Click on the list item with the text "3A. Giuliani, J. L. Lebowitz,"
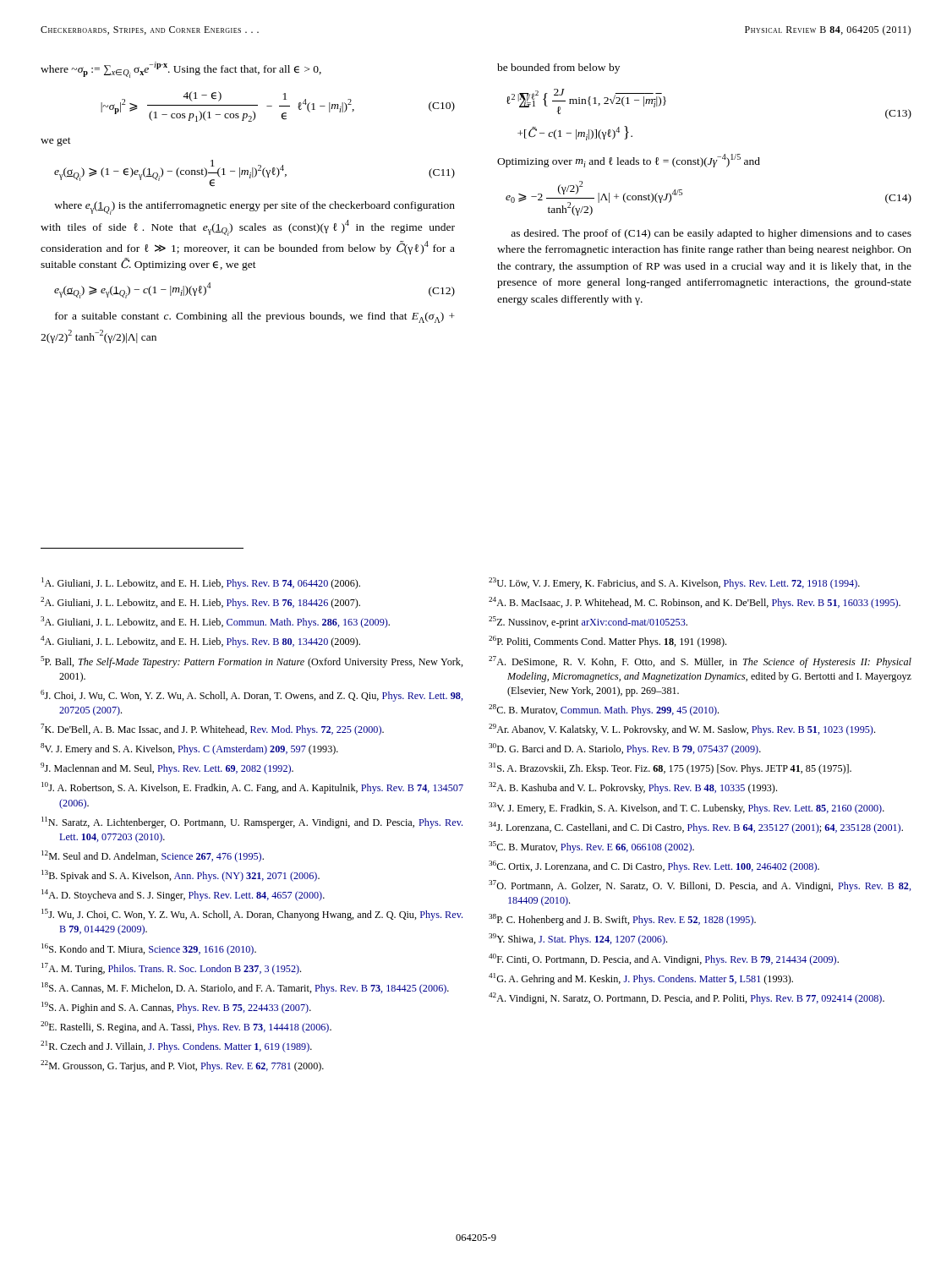The height and width of the screenshot is (1268, 952). coord(216,622)
